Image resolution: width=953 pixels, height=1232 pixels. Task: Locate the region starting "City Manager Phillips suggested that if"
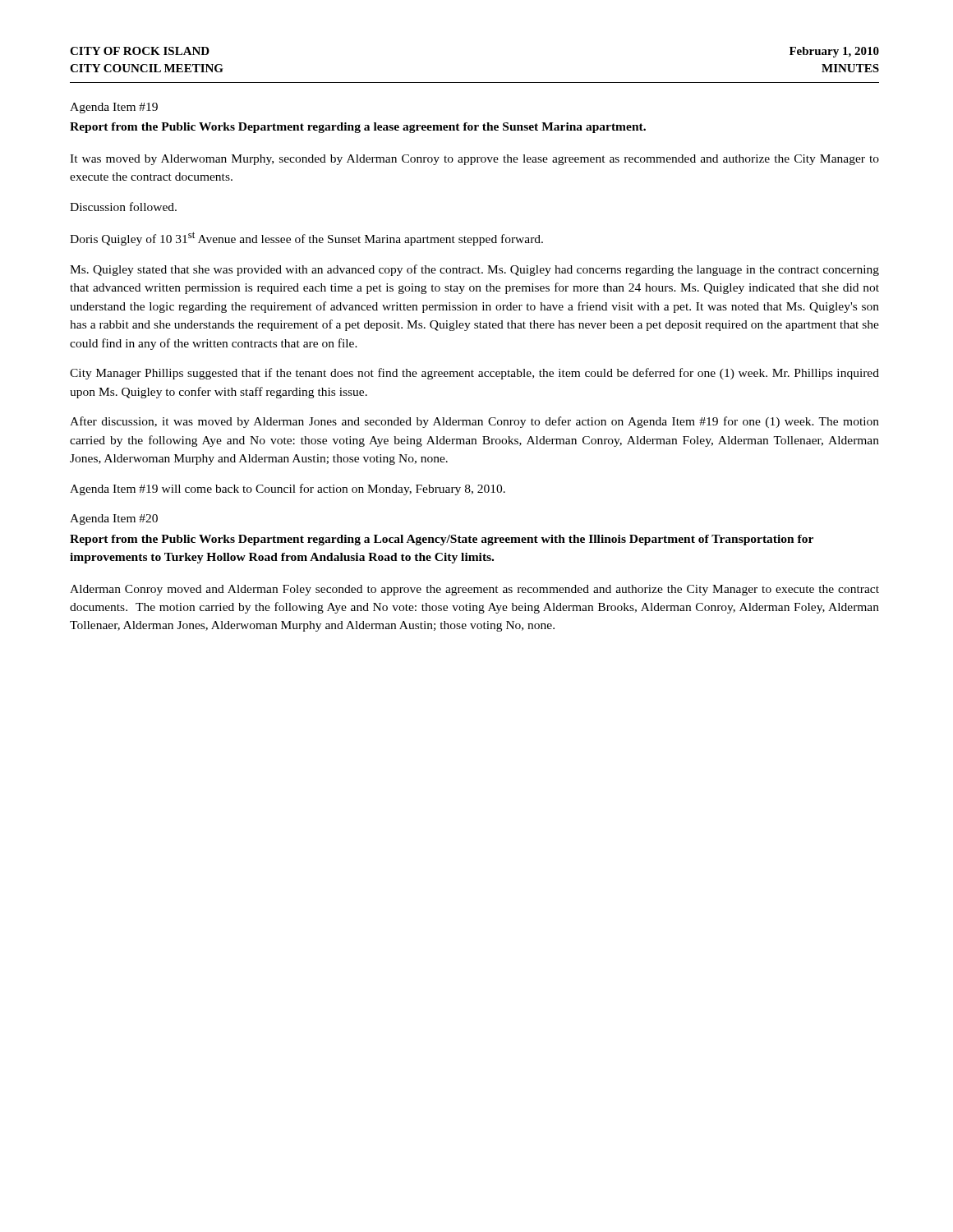tap(474, 382)
